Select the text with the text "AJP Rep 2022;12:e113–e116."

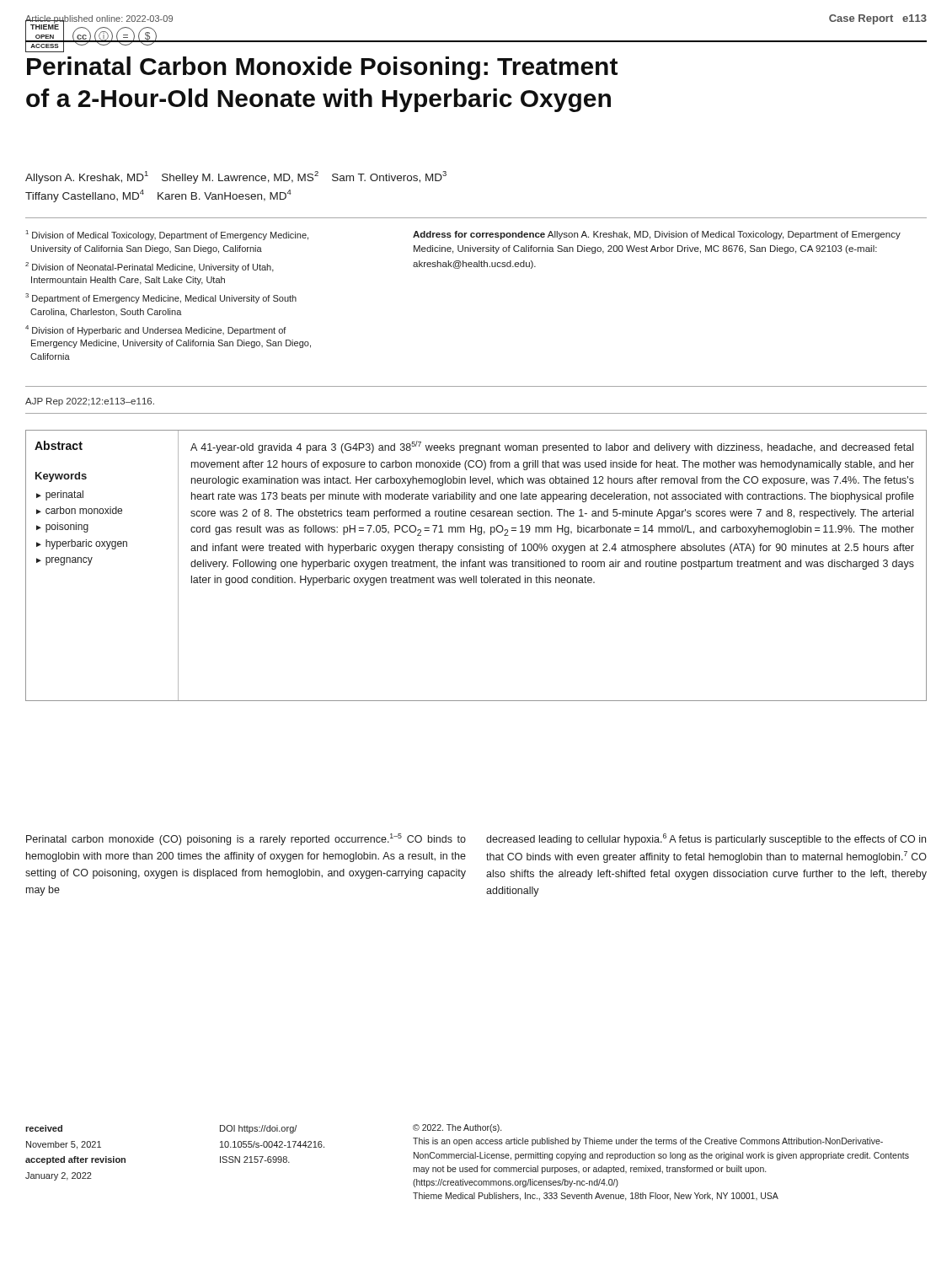click(90, 401)
